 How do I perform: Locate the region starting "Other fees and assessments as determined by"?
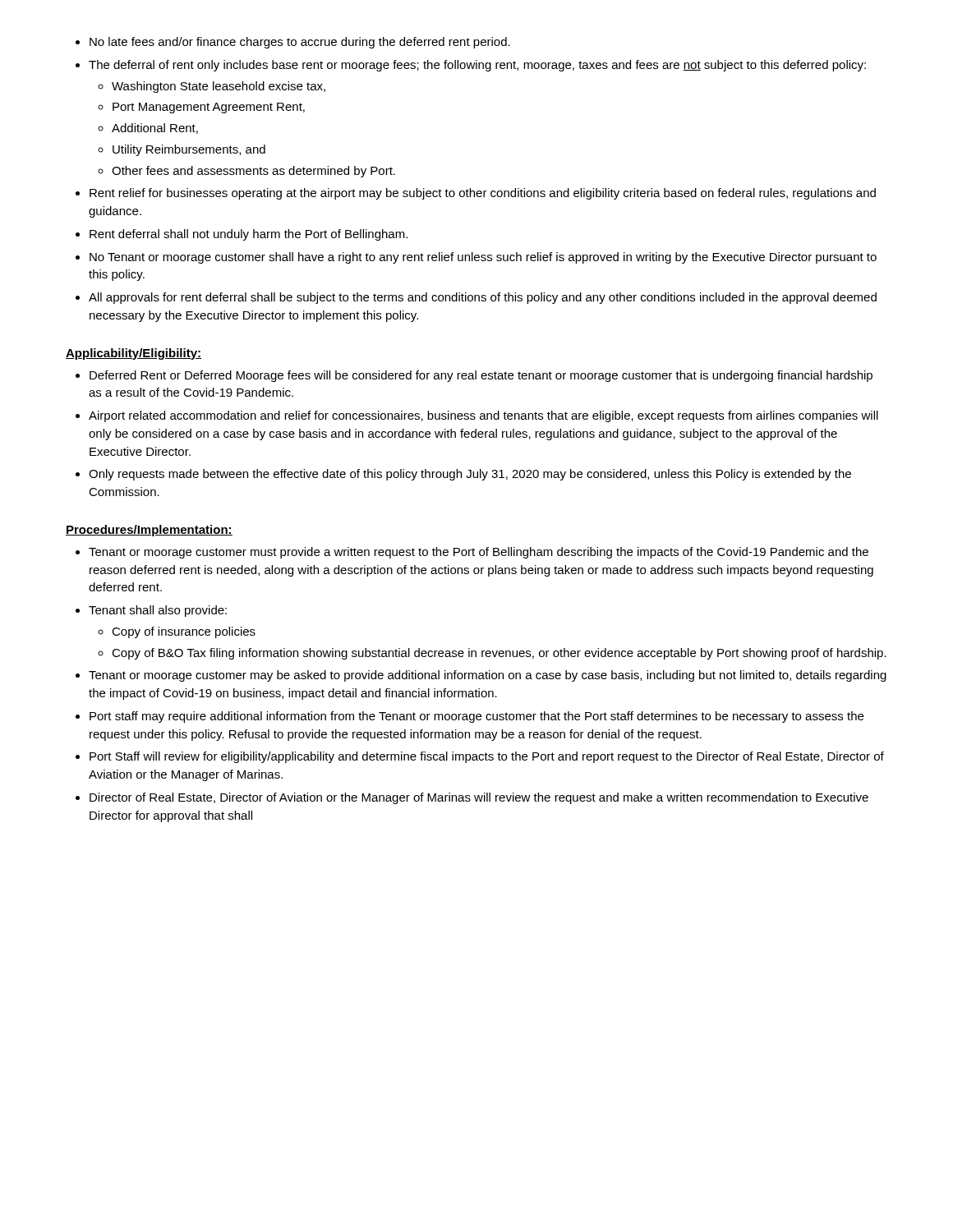[254, 170]
